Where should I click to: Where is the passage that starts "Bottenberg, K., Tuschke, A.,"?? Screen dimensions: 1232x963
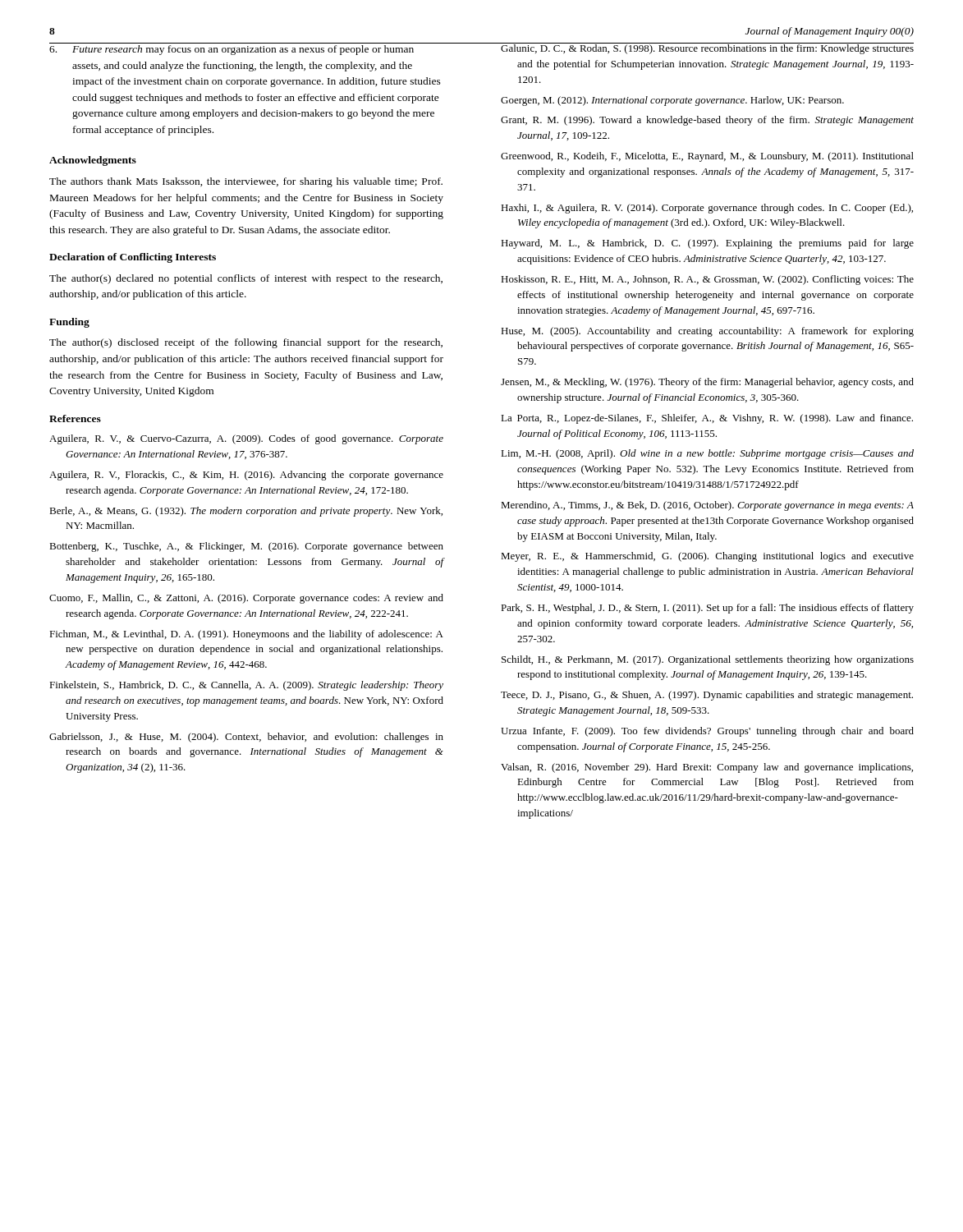(246, 561)
